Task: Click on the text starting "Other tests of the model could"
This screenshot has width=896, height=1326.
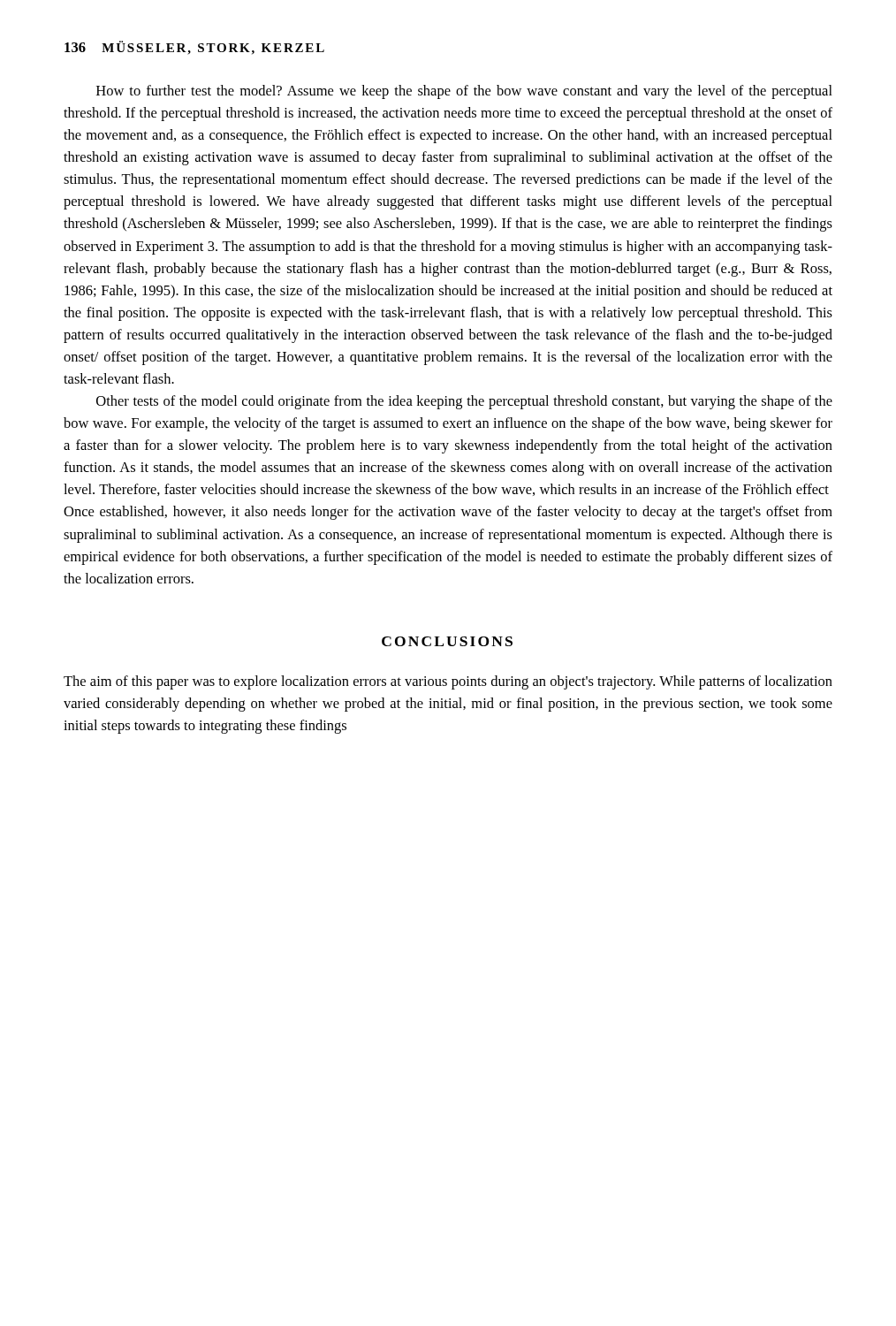Action: [448, 490]
